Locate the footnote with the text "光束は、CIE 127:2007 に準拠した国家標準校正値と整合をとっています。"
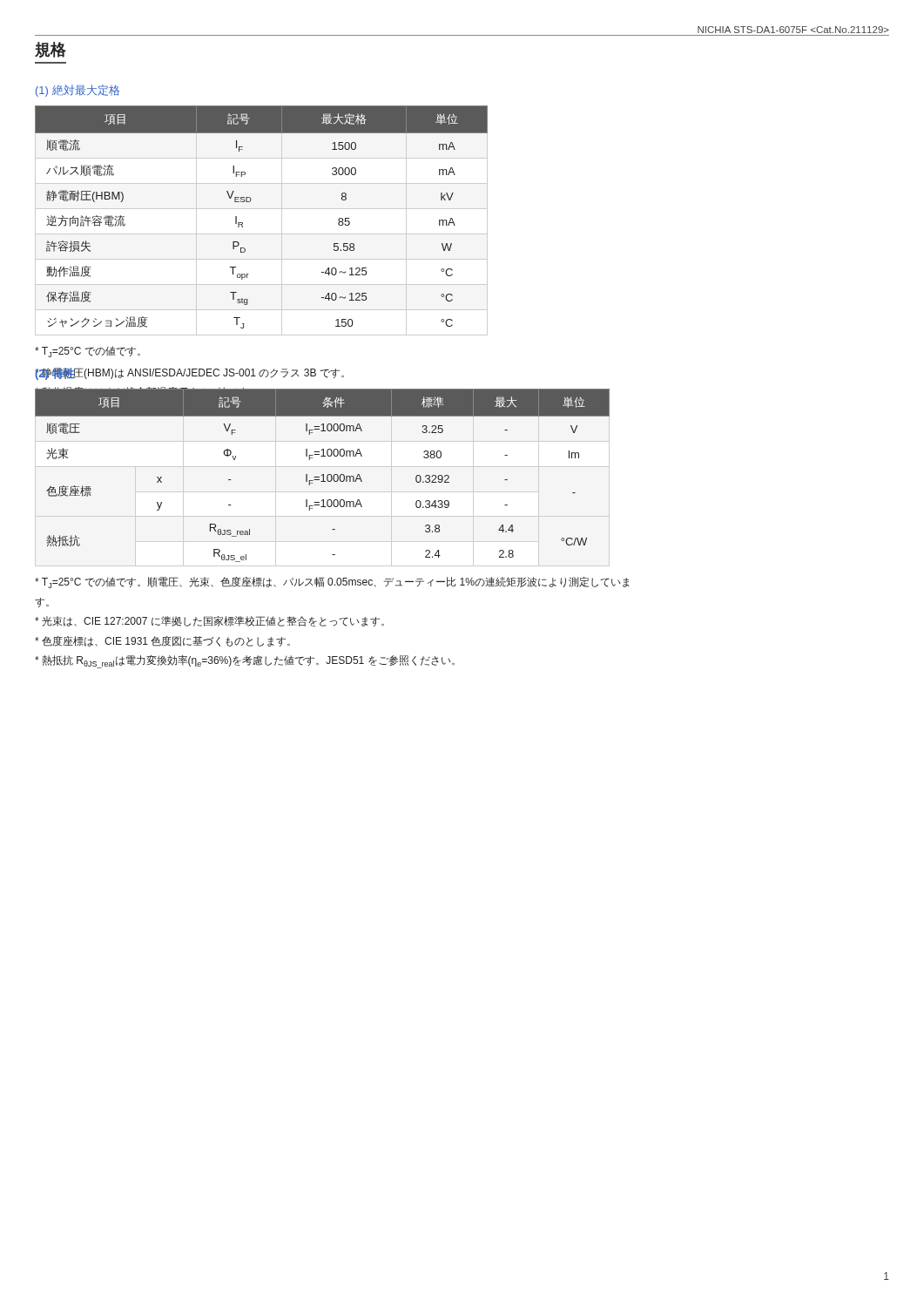This screenshot has height=1307, width=924. [340, 622]
